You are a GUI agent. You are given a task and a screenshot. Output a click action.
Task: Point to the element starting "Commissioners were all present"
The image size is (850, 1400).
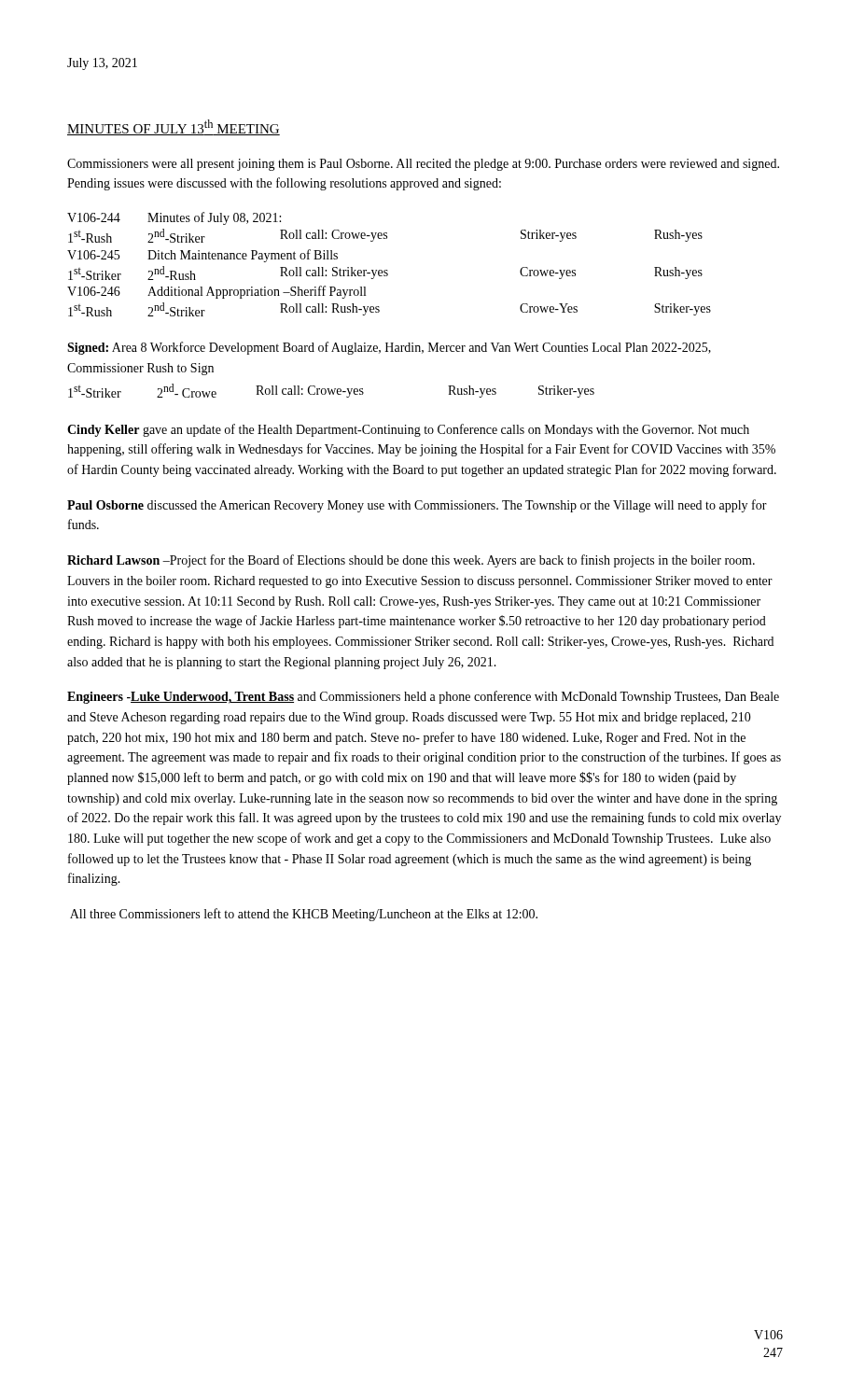424,174
